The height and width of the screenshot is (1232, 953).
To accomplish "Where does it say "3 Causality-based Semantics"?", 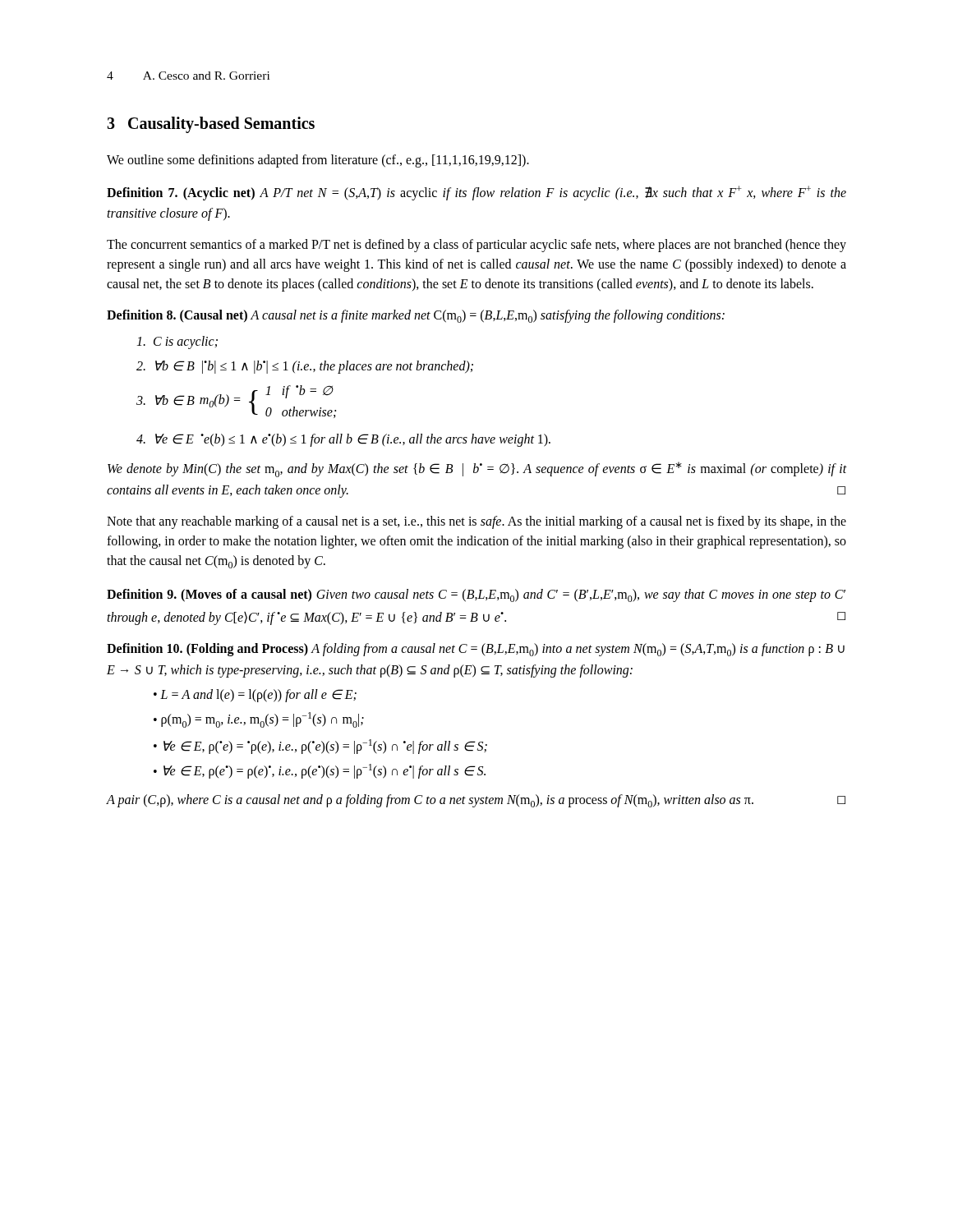I will click(x=211, y=125).
